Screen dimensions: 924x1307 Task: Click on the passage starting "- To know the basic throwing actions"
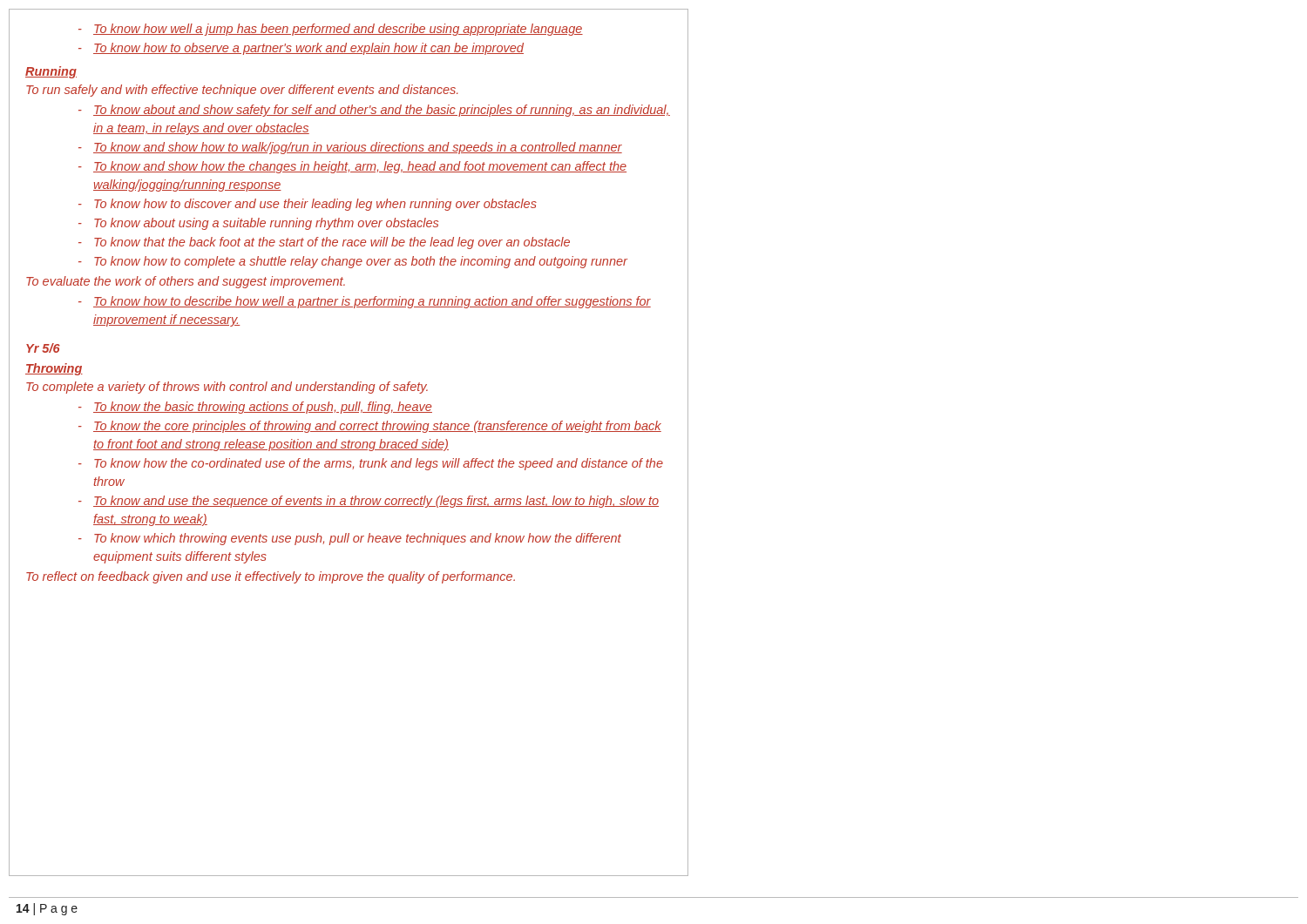click(x=375, y=407)
